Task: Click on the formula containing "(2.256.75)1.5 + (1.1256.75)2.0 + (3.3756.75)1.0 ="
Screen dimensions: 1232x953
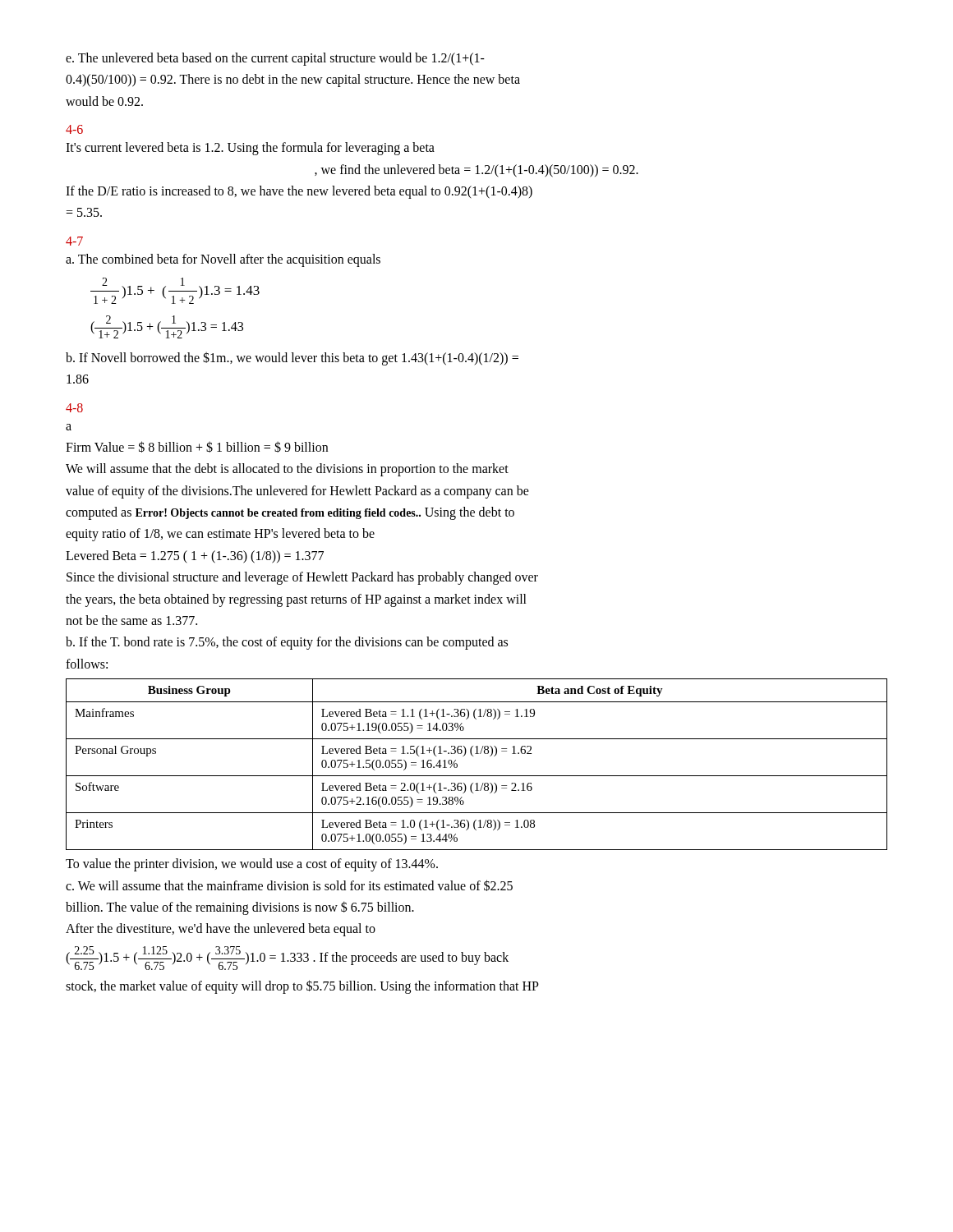Action: click(x=287, y=959)
